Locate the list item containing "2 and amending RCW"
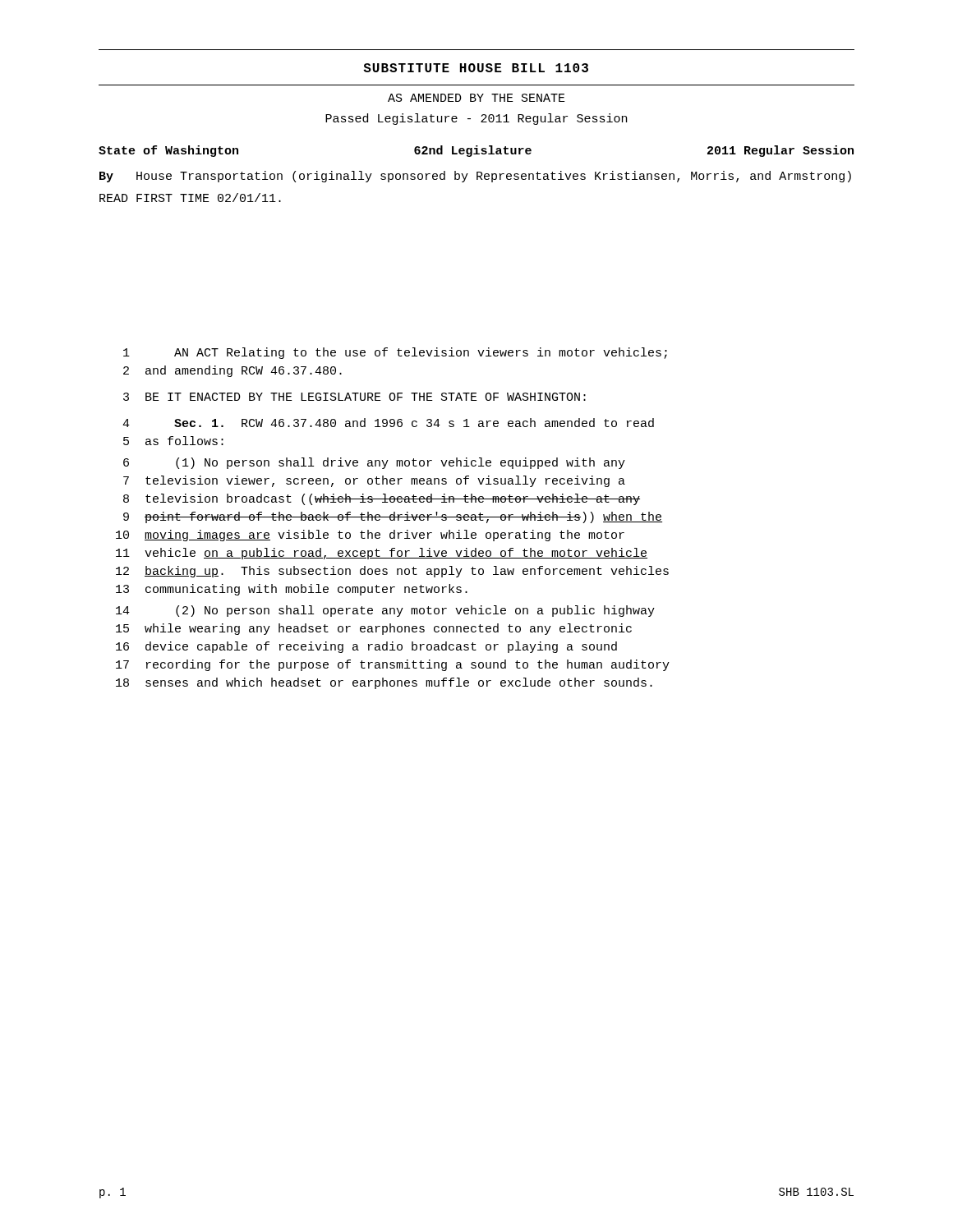This screenshot has height=1232, width=953. (x=232, y=371)
